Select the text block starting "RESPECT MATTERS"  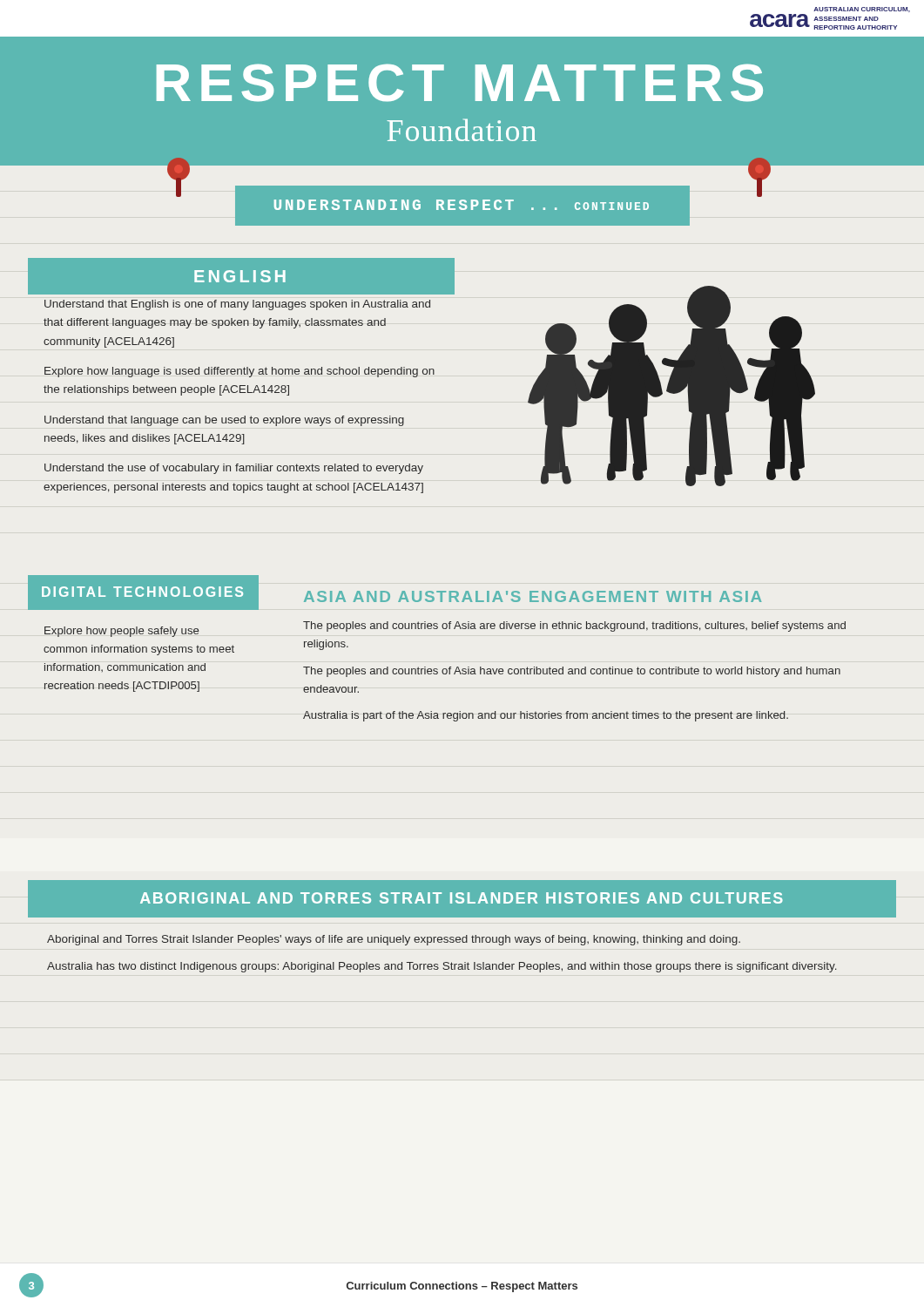coord(462,83)
